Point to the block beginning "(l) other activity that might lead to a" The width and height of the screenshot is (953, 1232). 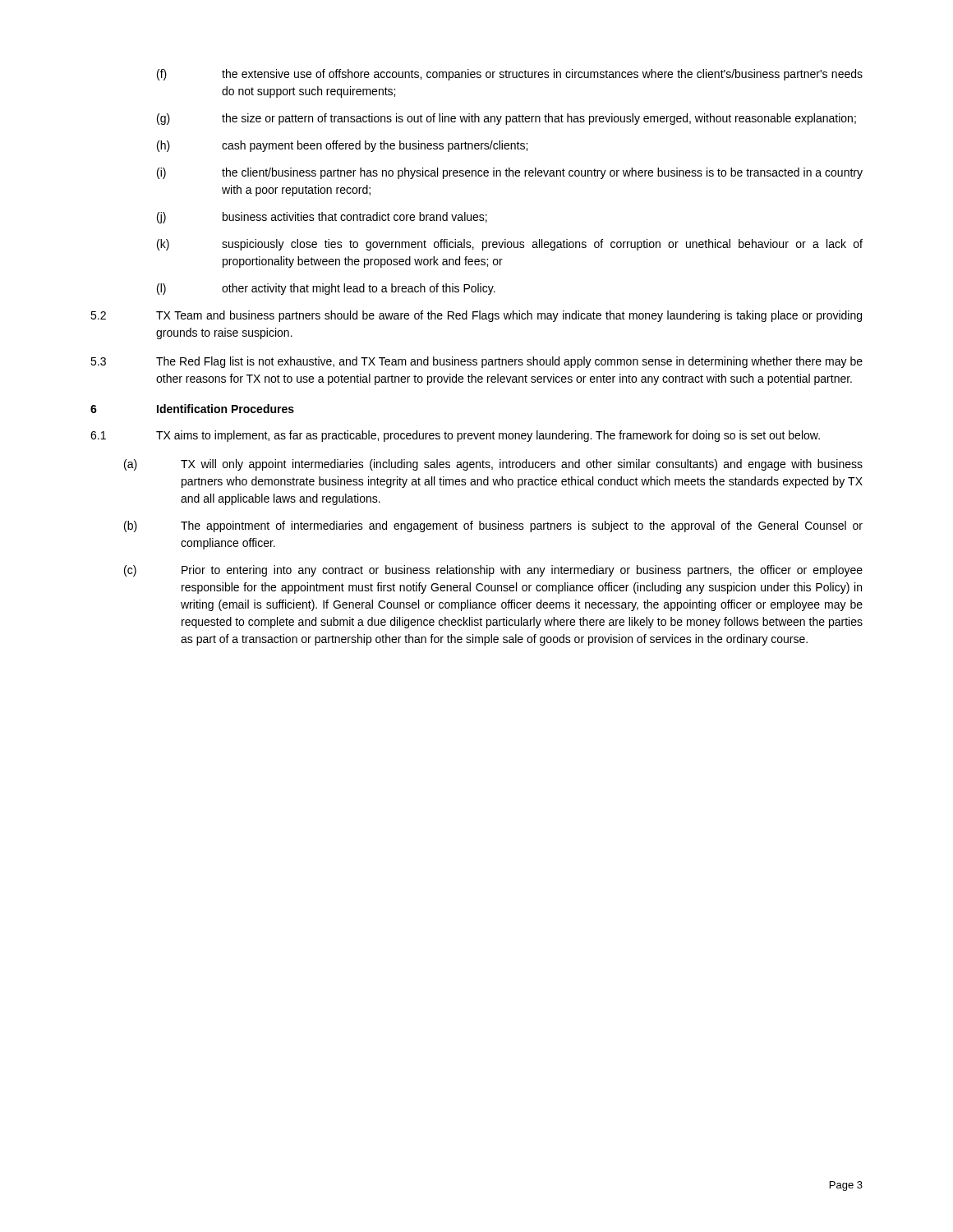click(x=476, y=289)
